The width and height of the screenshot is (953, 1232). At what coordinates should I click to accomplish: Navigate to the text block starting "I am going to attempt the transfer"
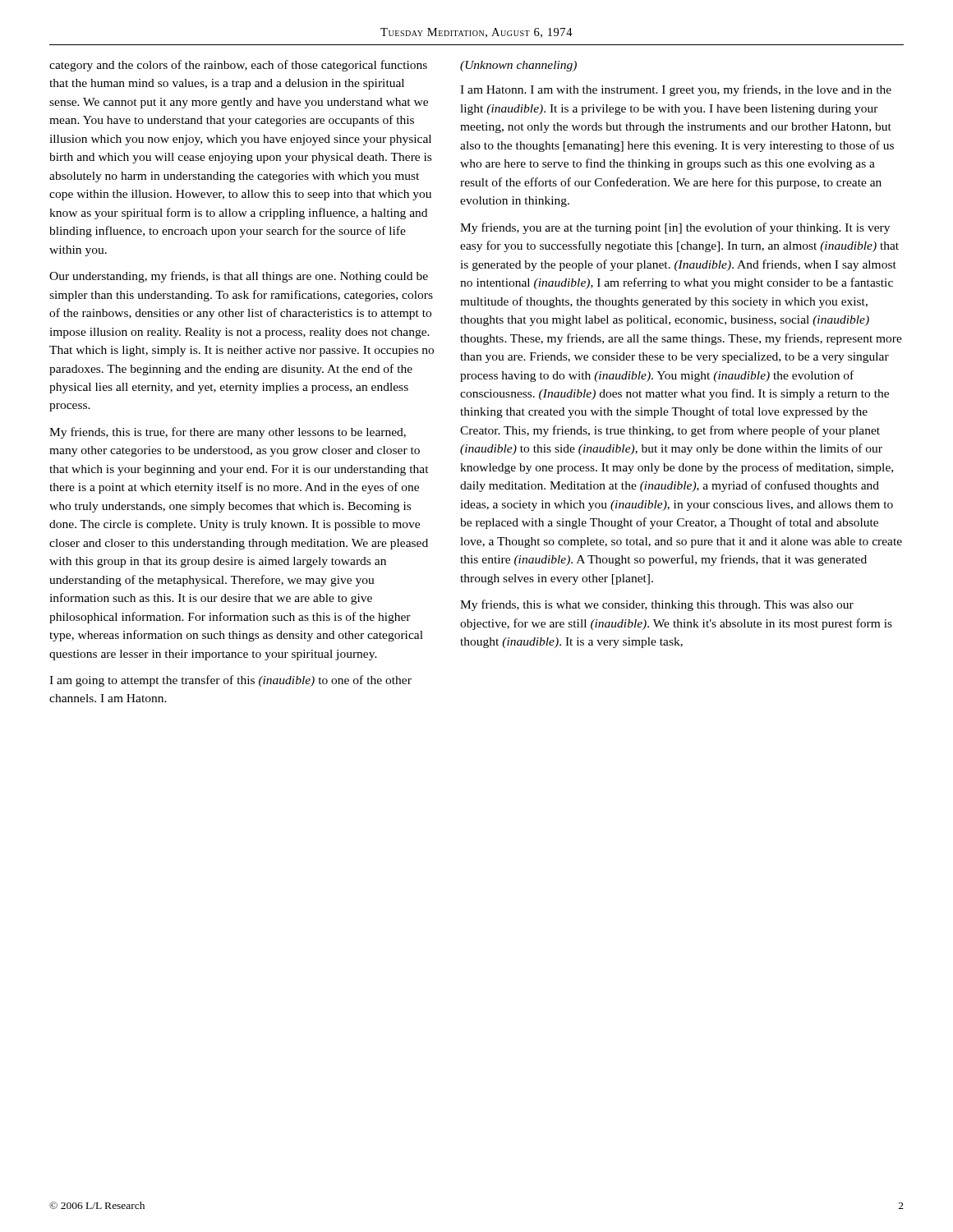[x=242, y=689]
